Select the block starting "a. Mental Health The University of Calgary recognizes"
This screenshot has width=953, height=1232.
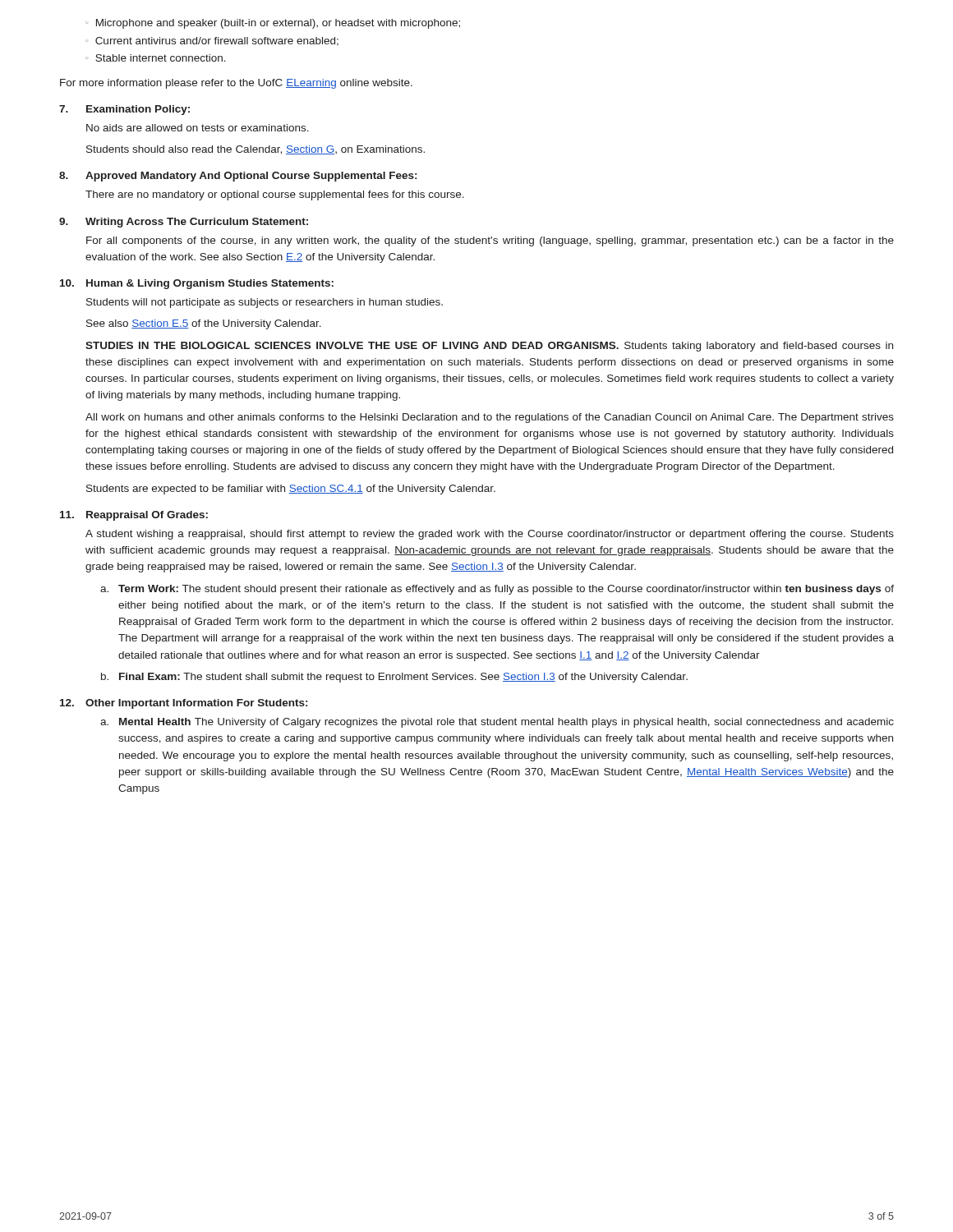click(x=497, y=756)
